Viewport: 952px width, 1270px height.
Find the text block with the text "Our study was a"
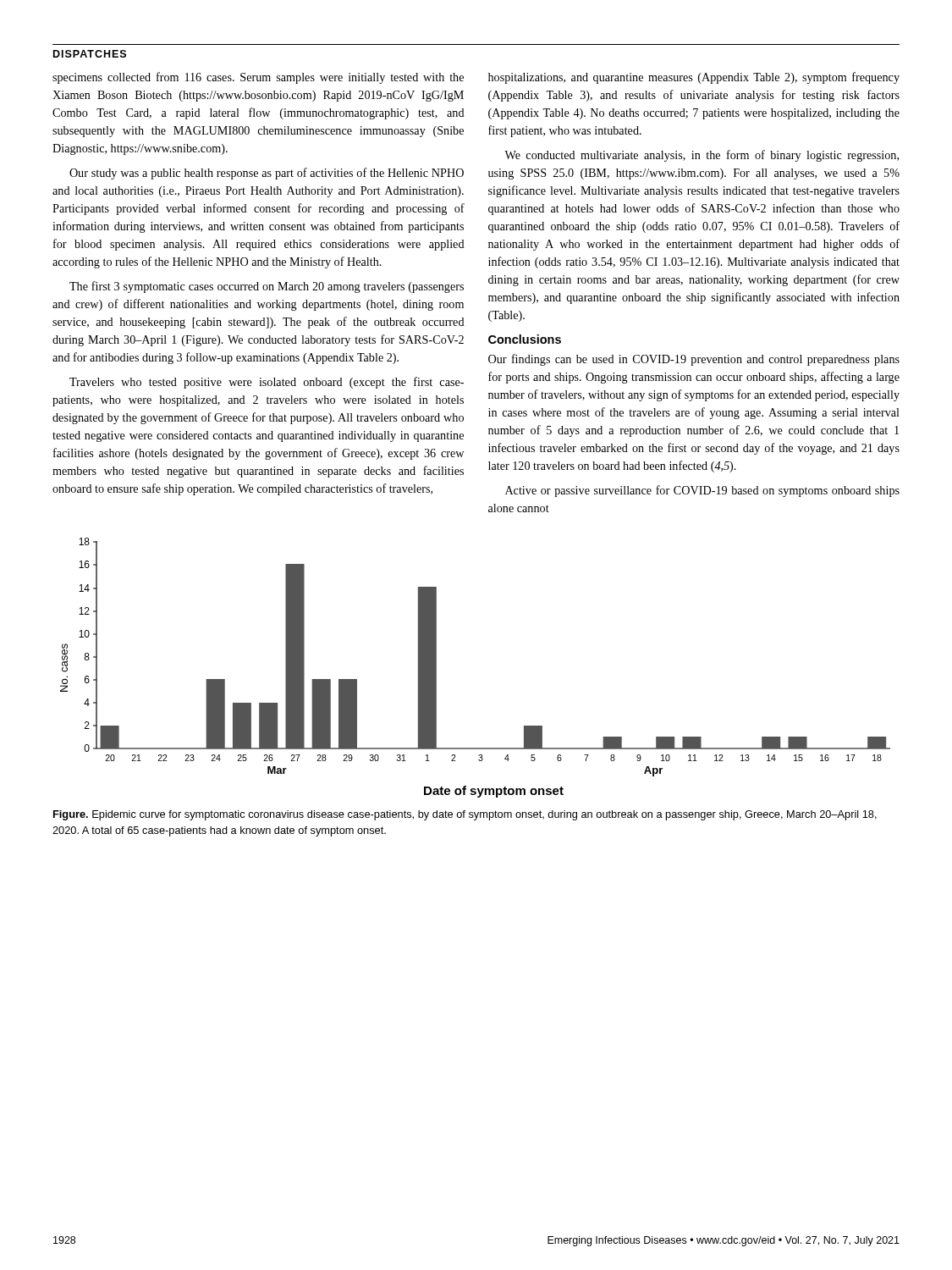[x=258, y=218]
